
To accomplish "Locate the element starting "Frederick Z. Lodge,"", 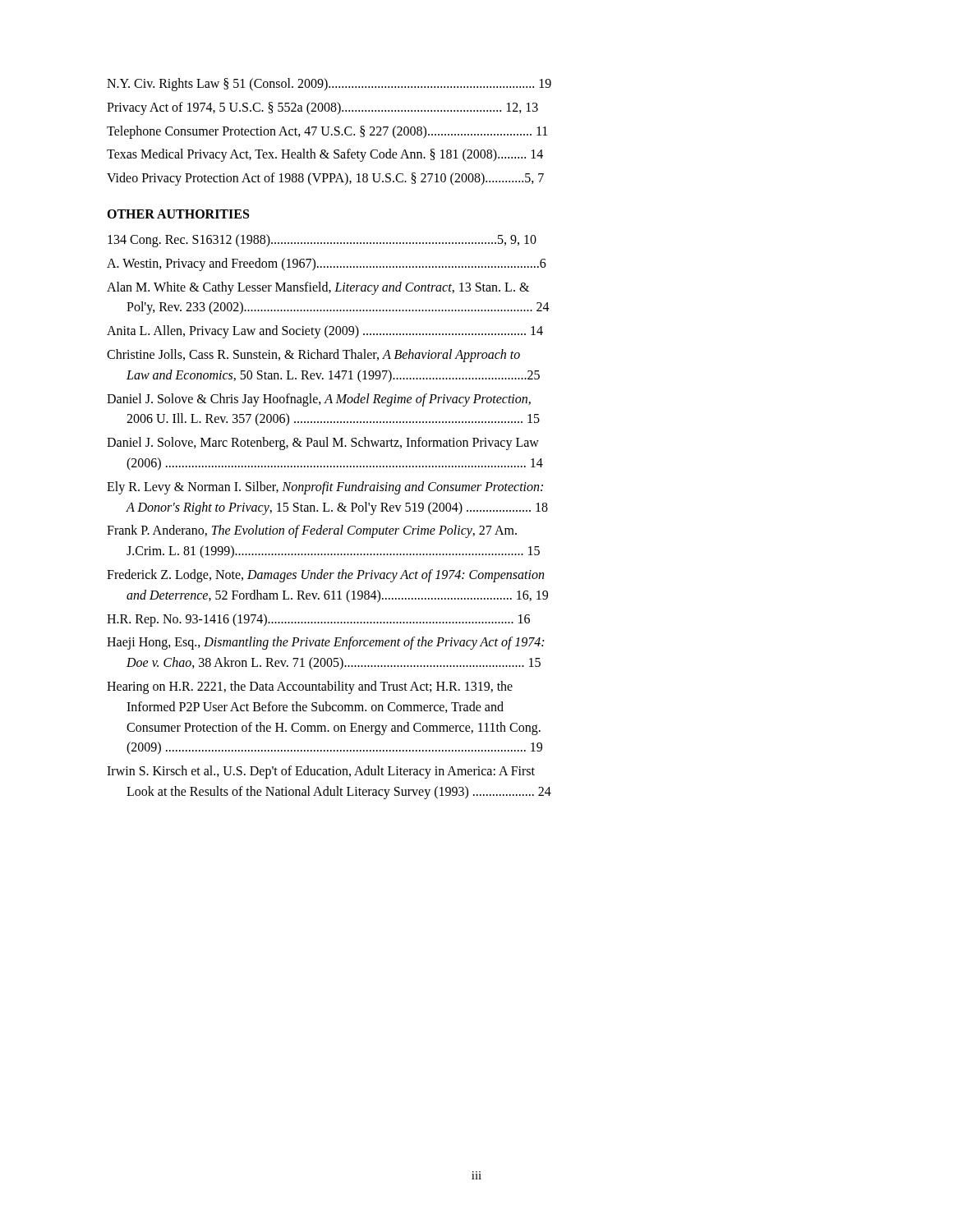I will [476, 585].
